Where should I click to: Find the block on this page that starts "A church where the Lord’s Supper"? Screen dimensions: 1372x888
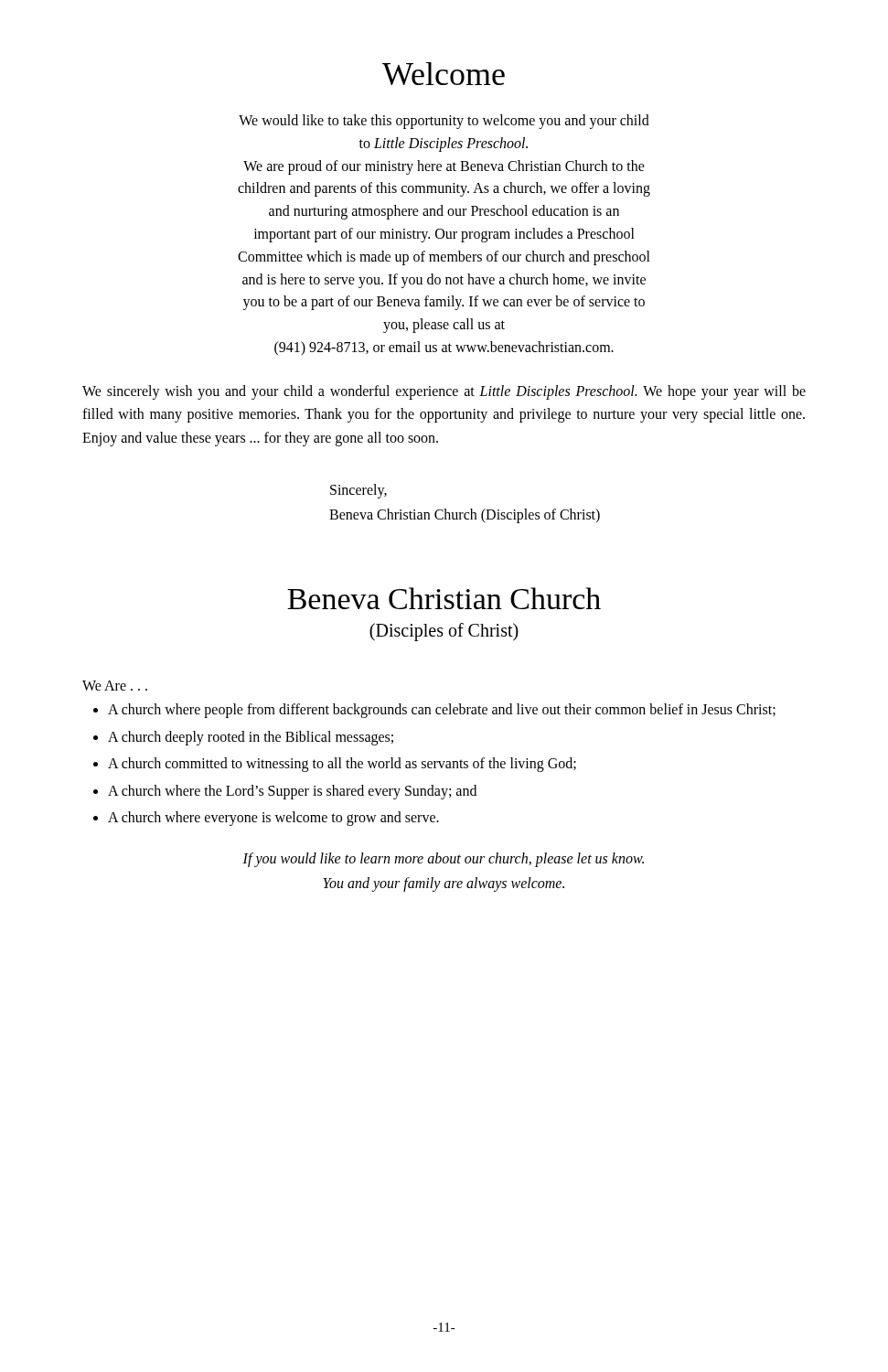(x=292, y=790)
